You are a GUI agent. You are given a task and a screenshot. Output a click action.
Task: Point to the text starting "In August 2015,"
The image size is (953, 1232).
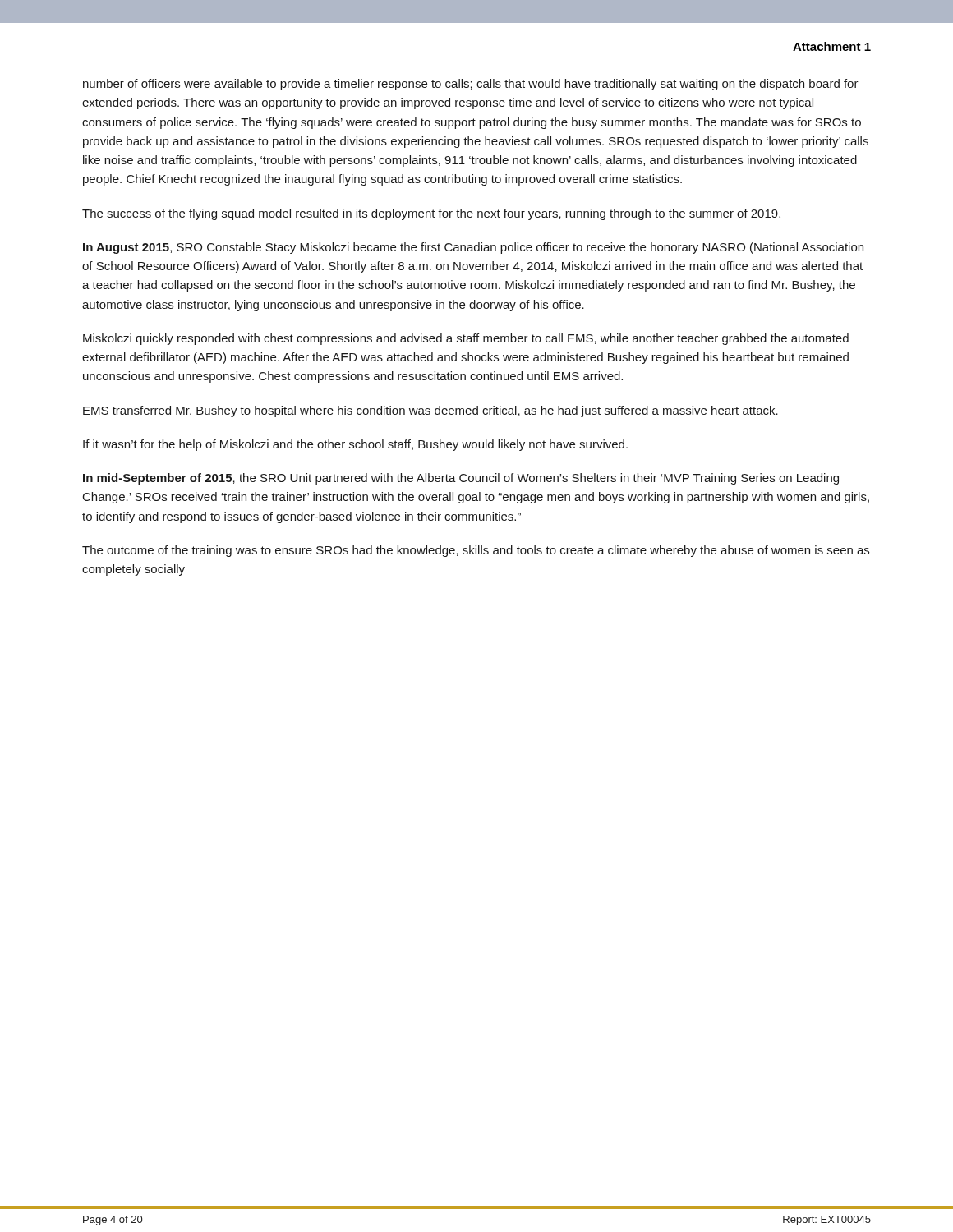pyautogui.click(x=476, y=275)
